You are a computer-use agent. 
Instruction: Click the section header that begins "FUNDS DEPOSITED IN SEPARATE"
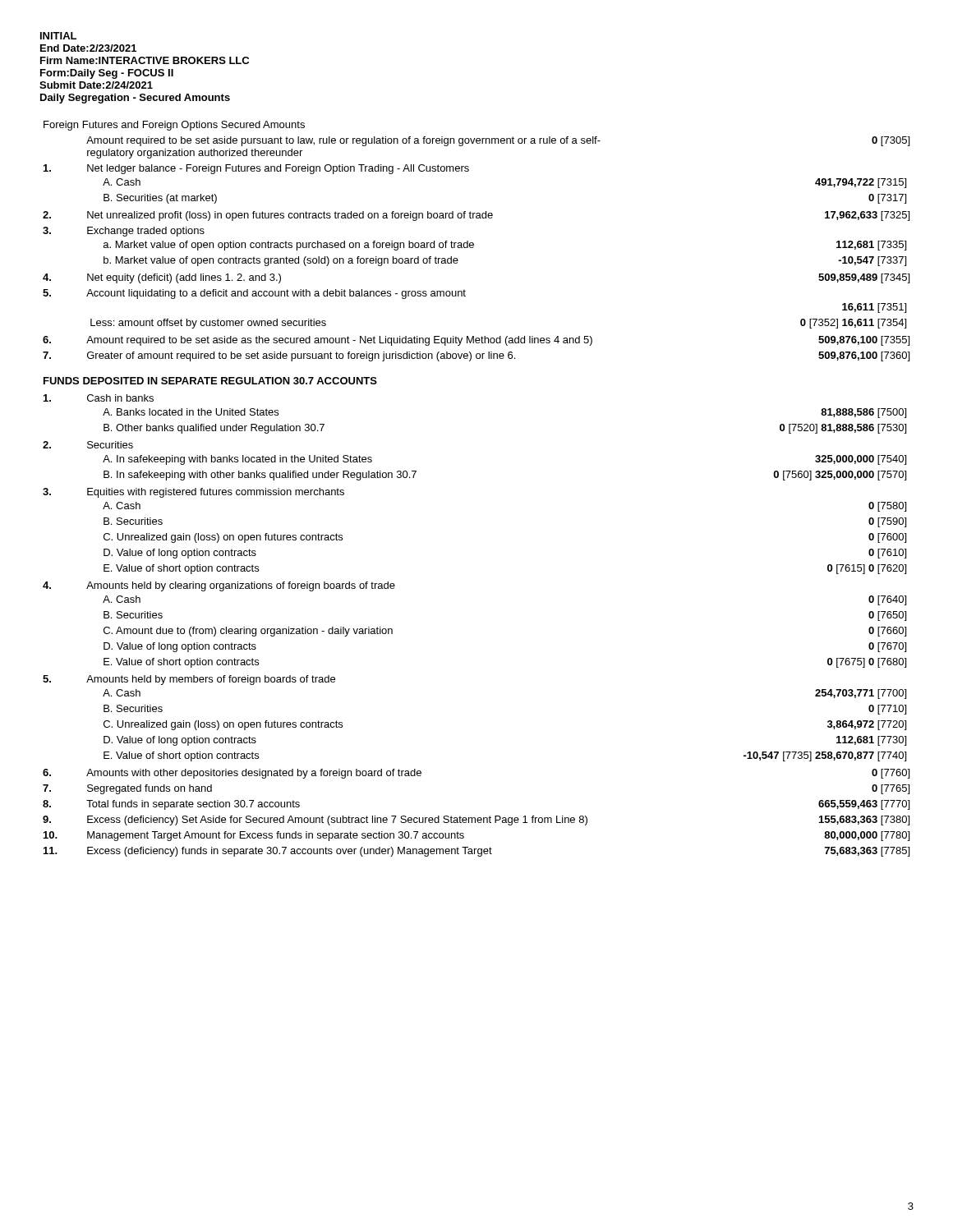coord(210,381)
